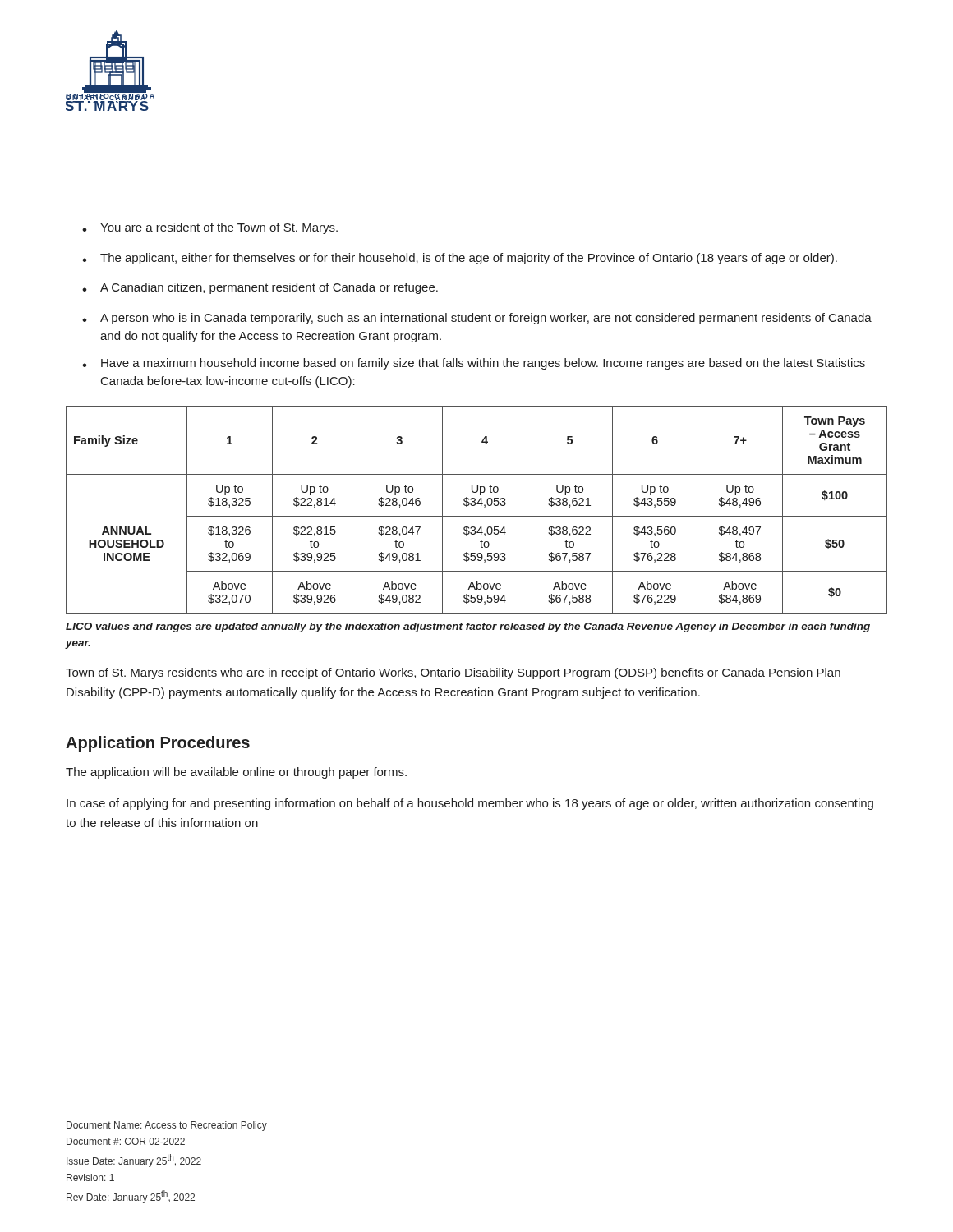This screenshot has height=1232, width=953.
Task: Locate the section header that reads "Application Procedures"
Action: (158, 742)
